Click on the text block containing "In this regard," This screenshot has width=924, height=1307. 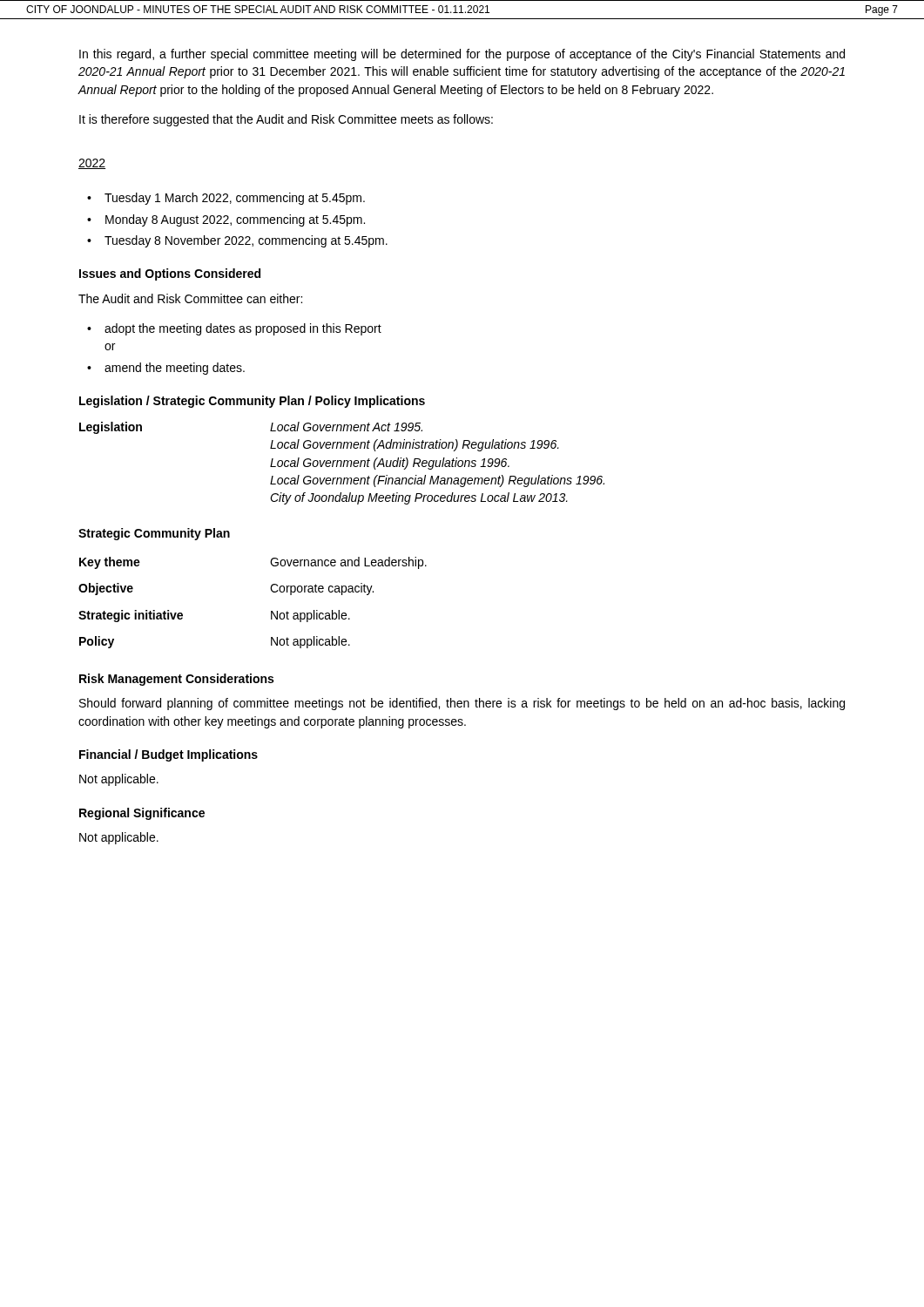(462, 72)
